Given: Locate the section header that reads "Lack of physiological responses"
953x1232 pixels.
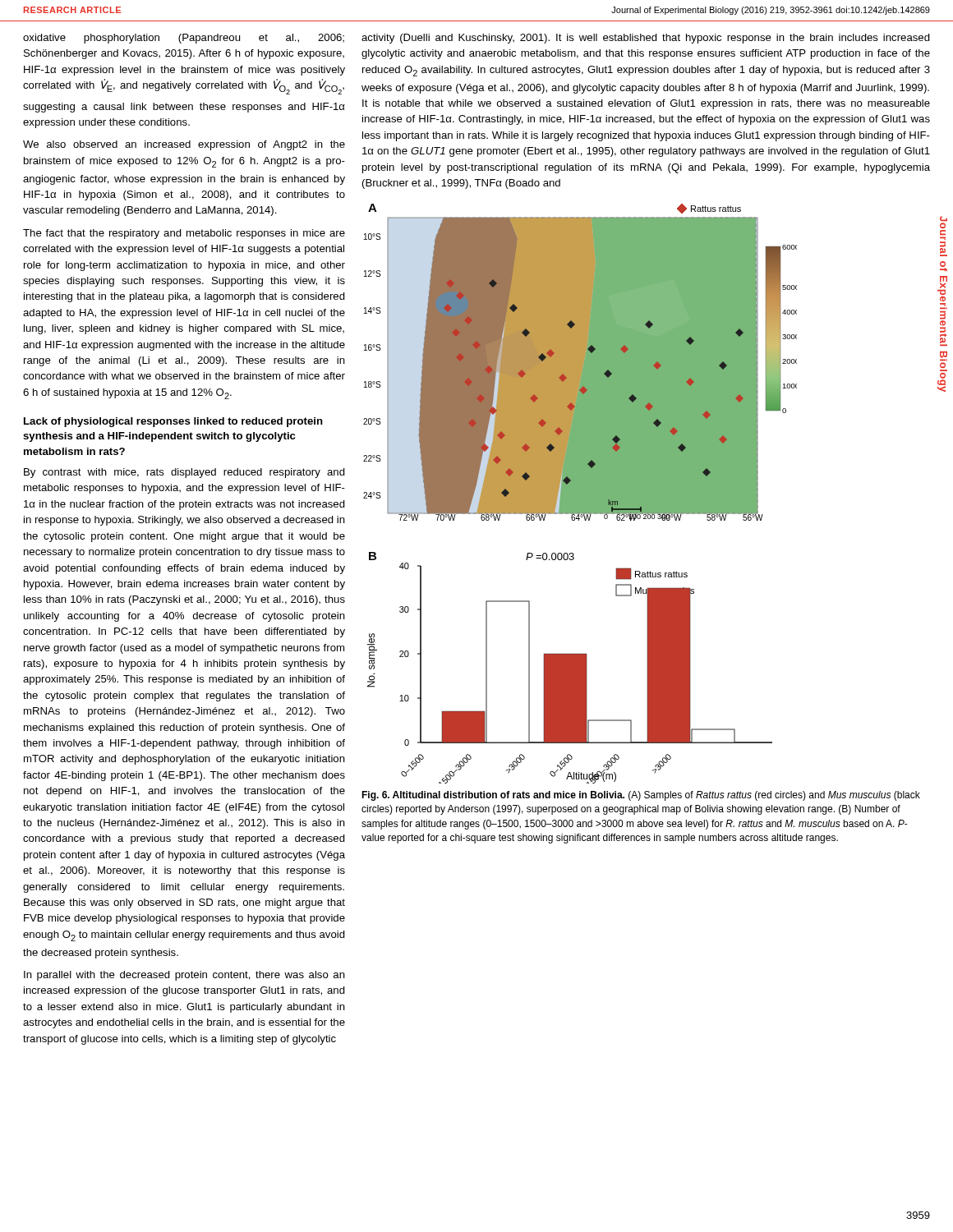Looking at the screenshot, I should tap(173, 436).
